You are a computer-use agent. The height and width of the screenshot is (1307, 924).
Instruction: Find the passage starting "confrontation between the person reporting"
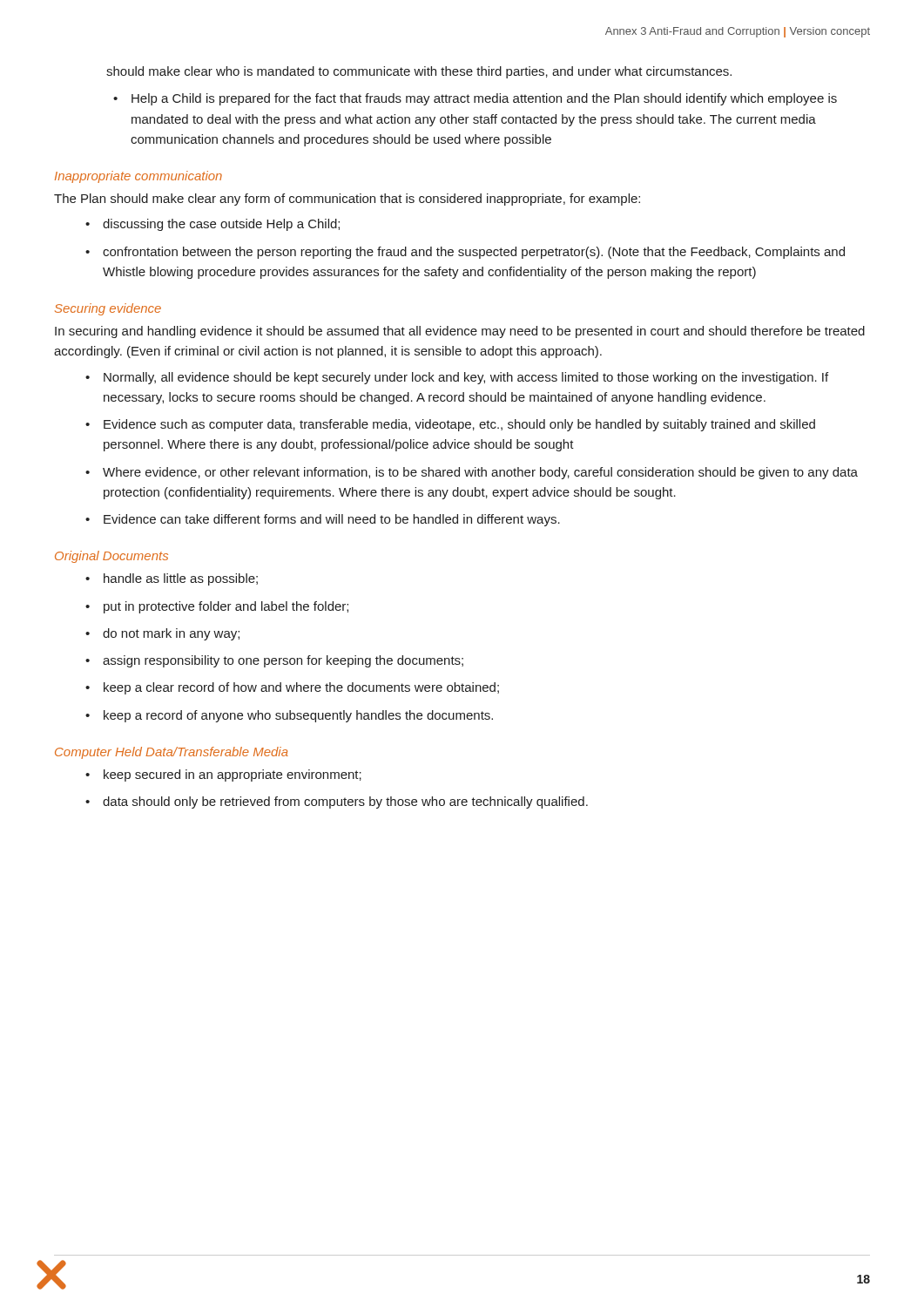pyautogui.click(x=474, y=261)
